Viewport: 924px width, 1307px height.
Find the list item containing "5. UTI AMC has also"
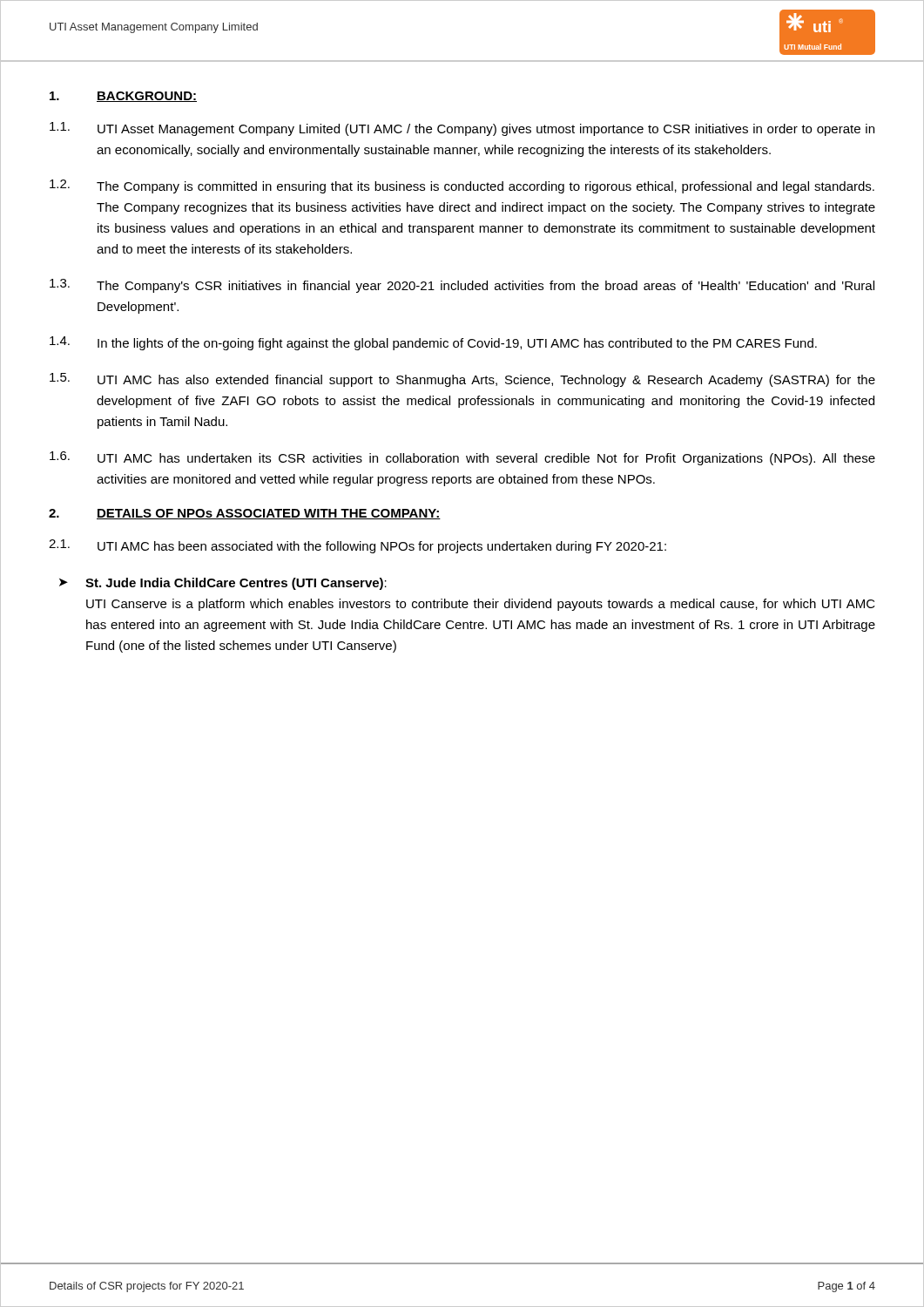click(462, 401)
